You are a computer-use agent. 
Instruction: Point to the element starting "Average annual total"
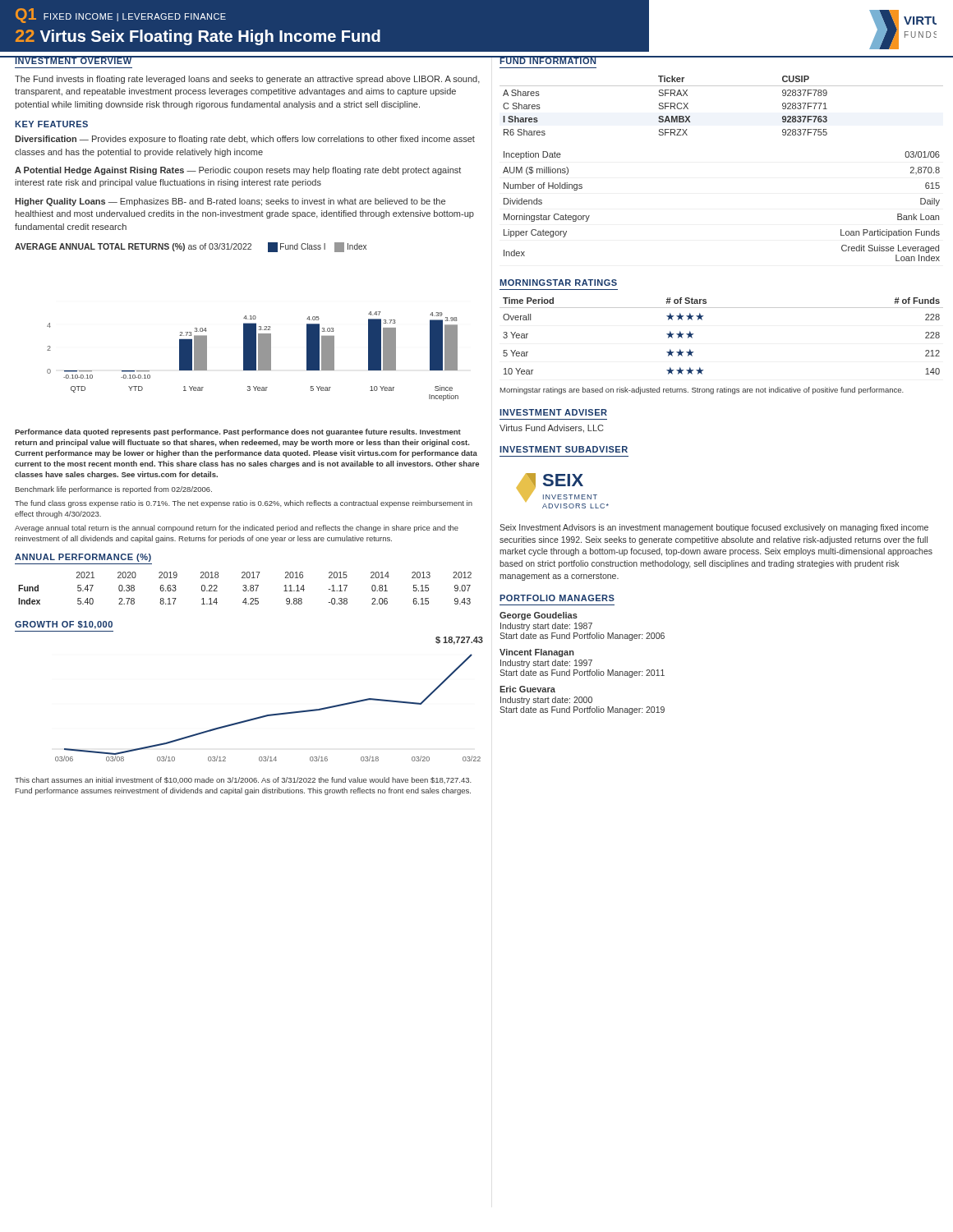[x=237, y=533]
